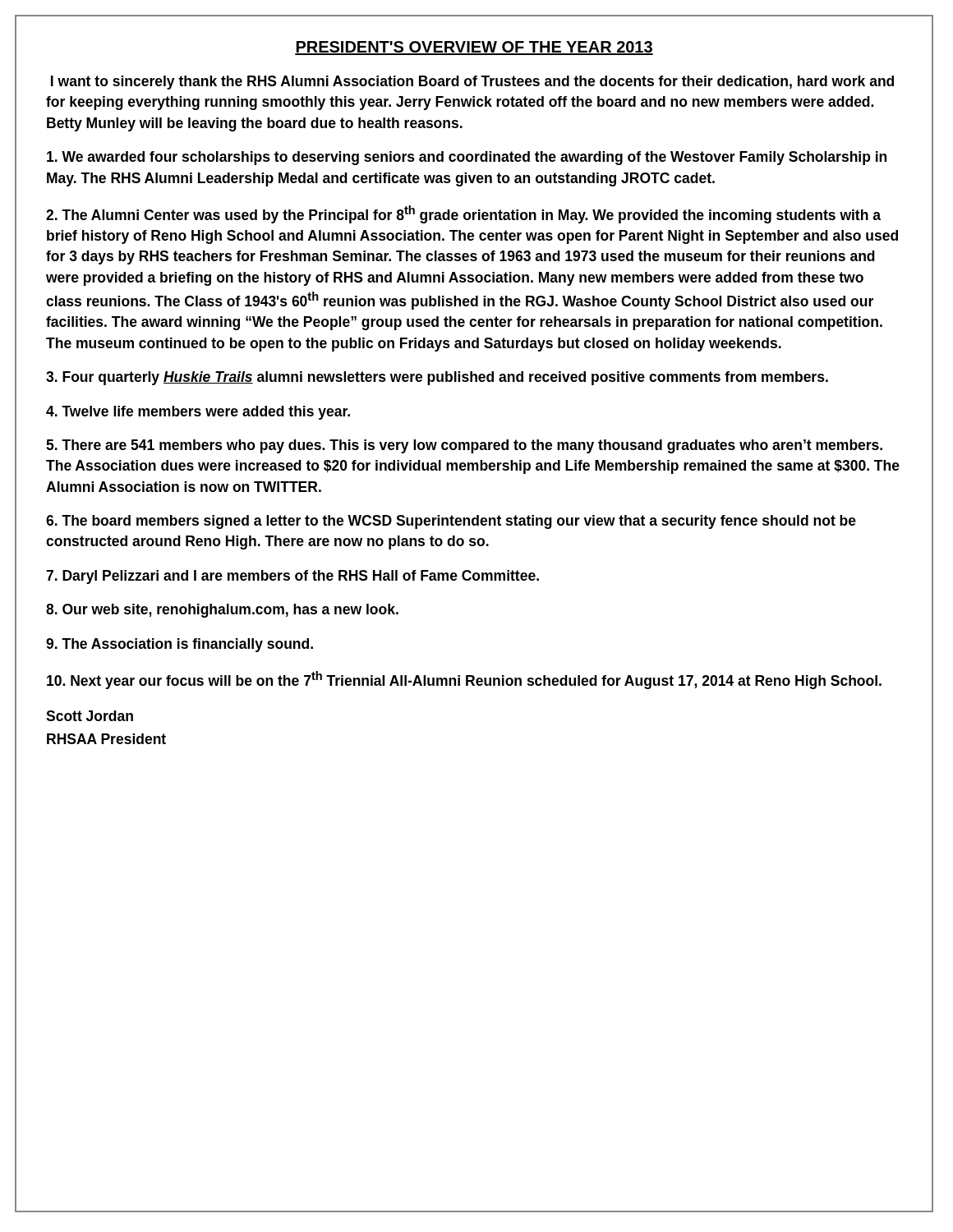Click on the passage starting "I want to"
Viewport: 953px width, 1232px height.
[470, 102]
